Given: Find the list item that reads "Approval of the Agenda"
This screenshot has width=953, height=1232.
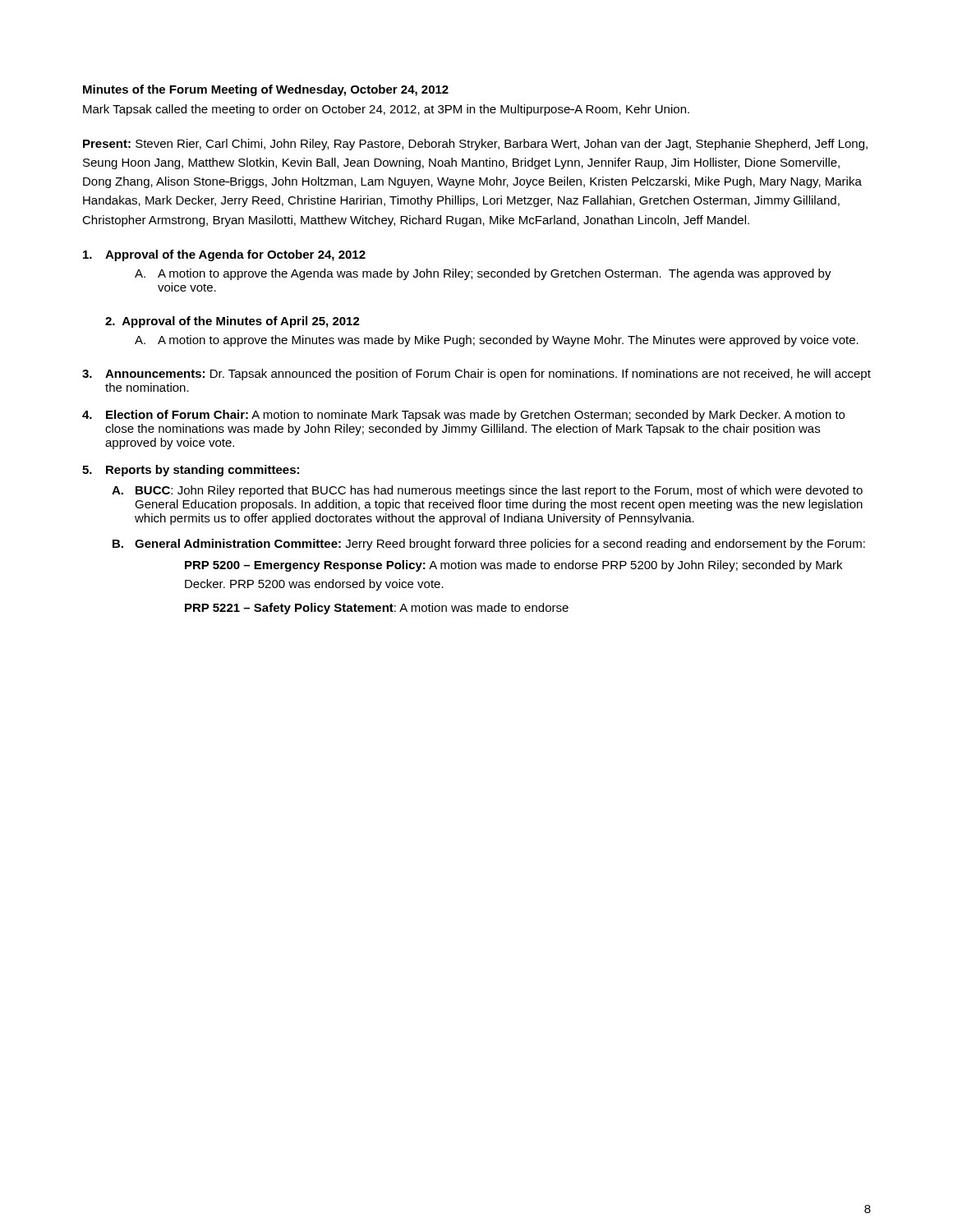Looking at the screenshot, I should pos(476,274).
